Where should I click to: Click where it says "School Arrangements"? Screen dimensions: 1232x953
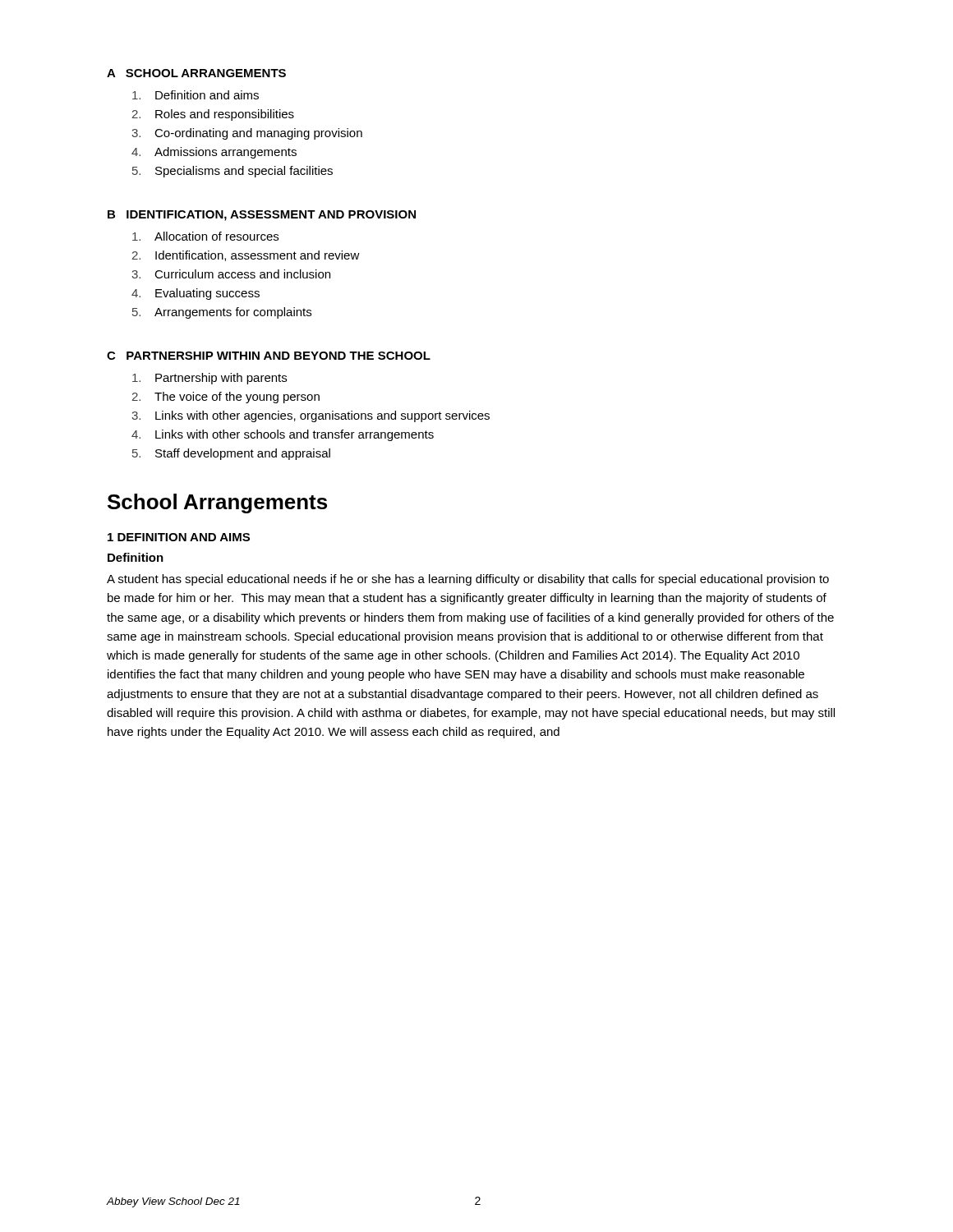pos(217,502)
